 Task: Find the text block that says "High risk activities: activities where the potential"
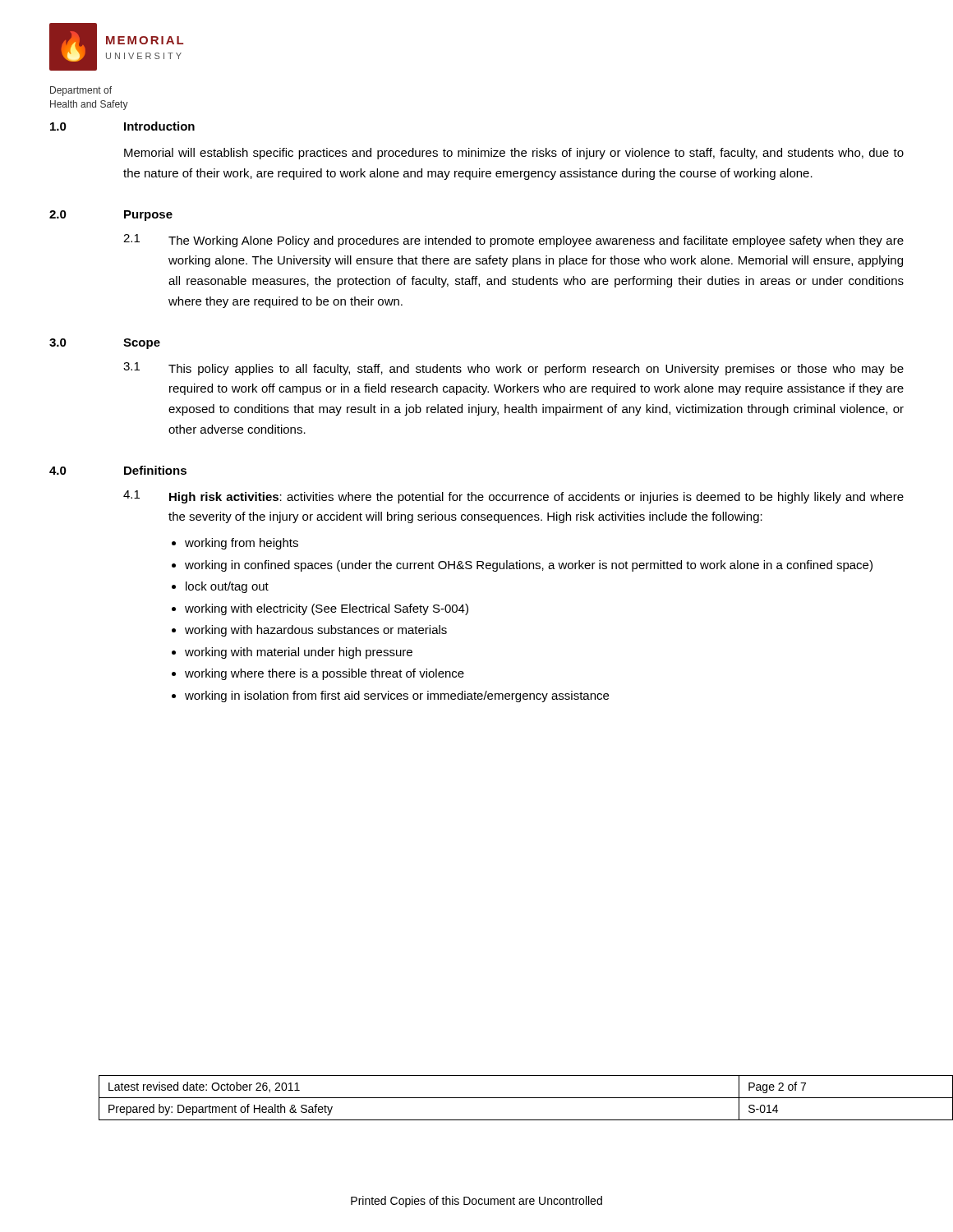536,506
